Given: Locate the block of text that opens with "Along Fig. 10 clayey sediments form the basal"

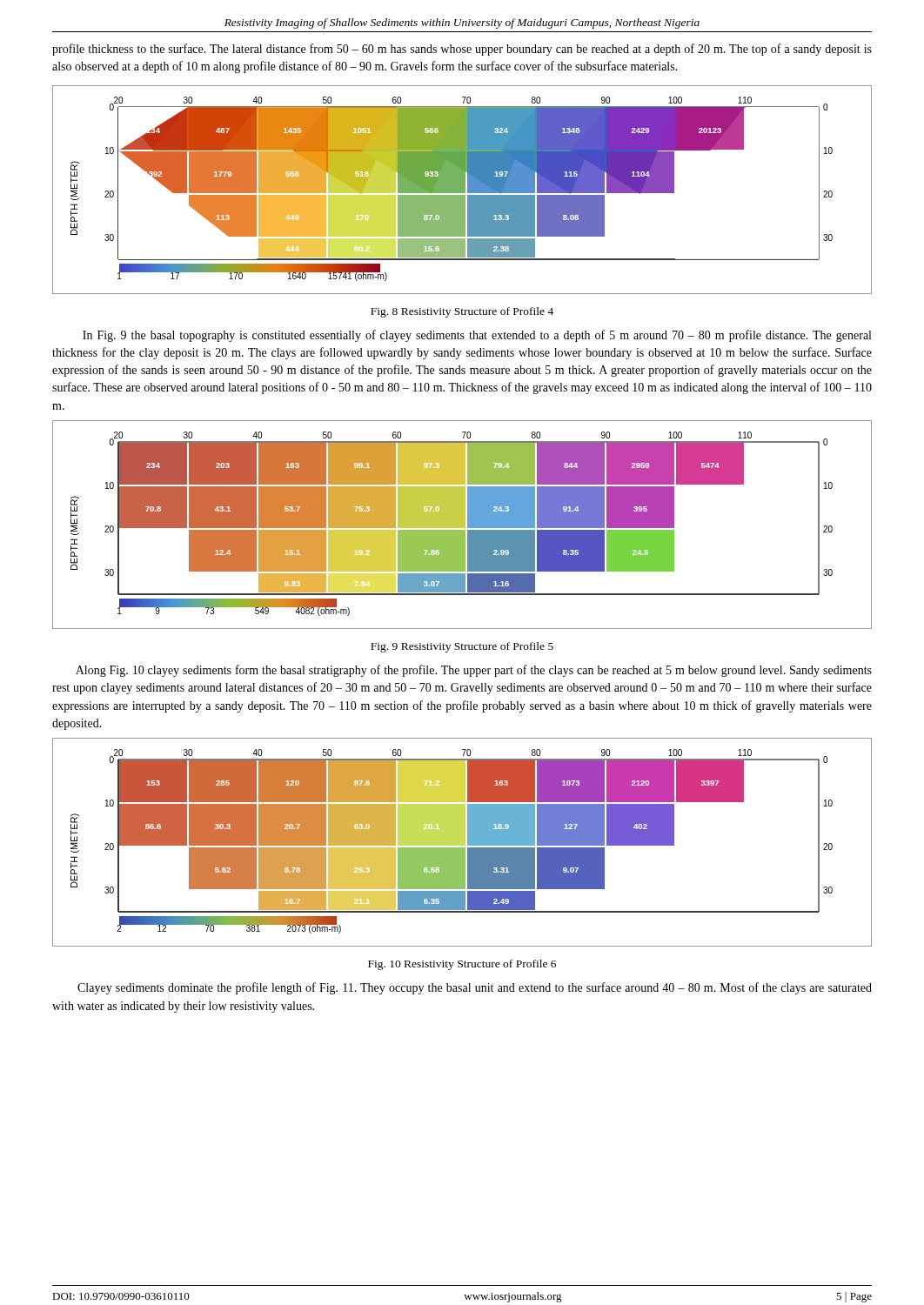Looking at the screenshot, I should pos(462,697).
